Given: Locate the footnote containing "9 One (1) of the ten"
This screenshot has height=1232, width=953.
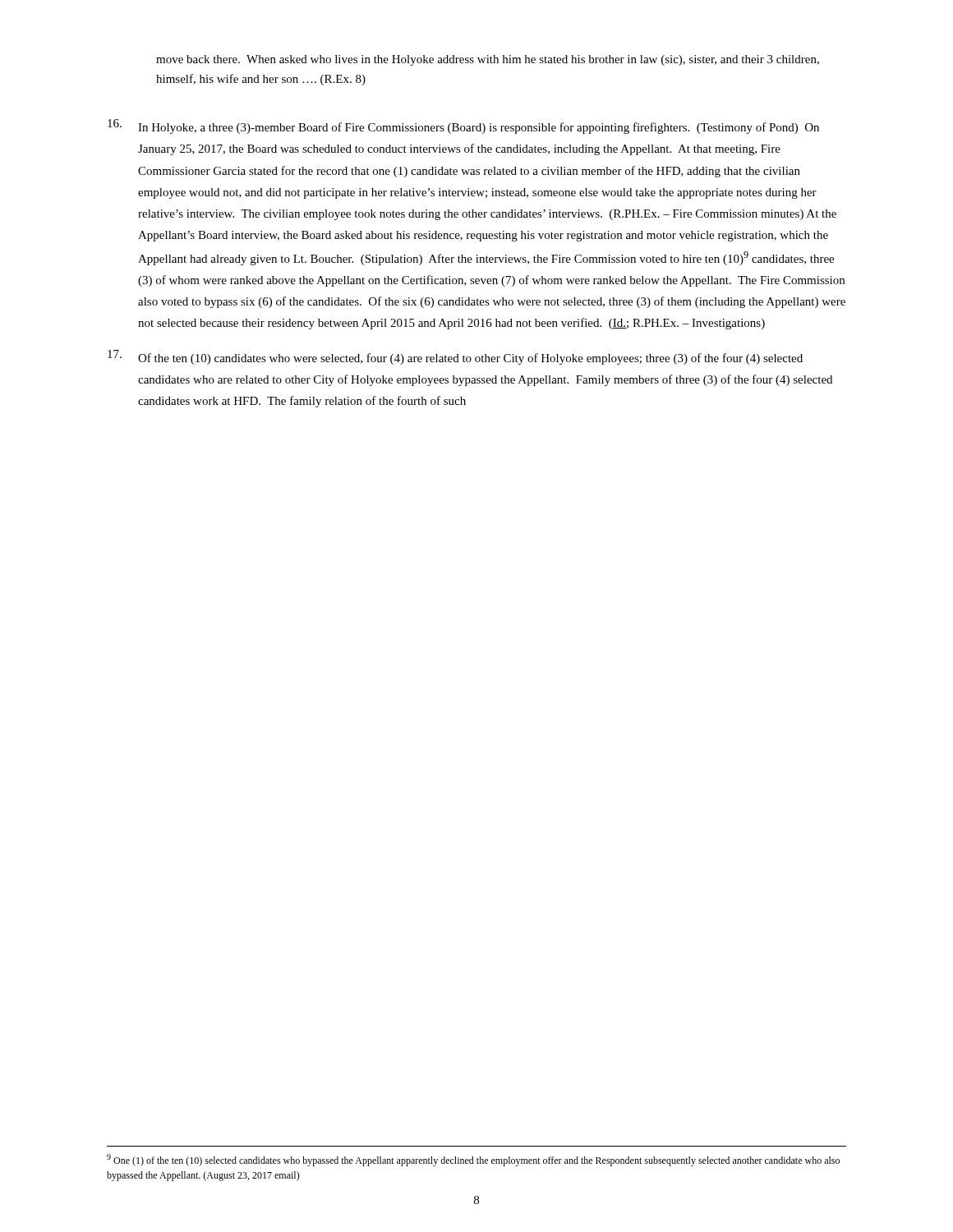Looking at the screenshot, I should pos(473,1167).
